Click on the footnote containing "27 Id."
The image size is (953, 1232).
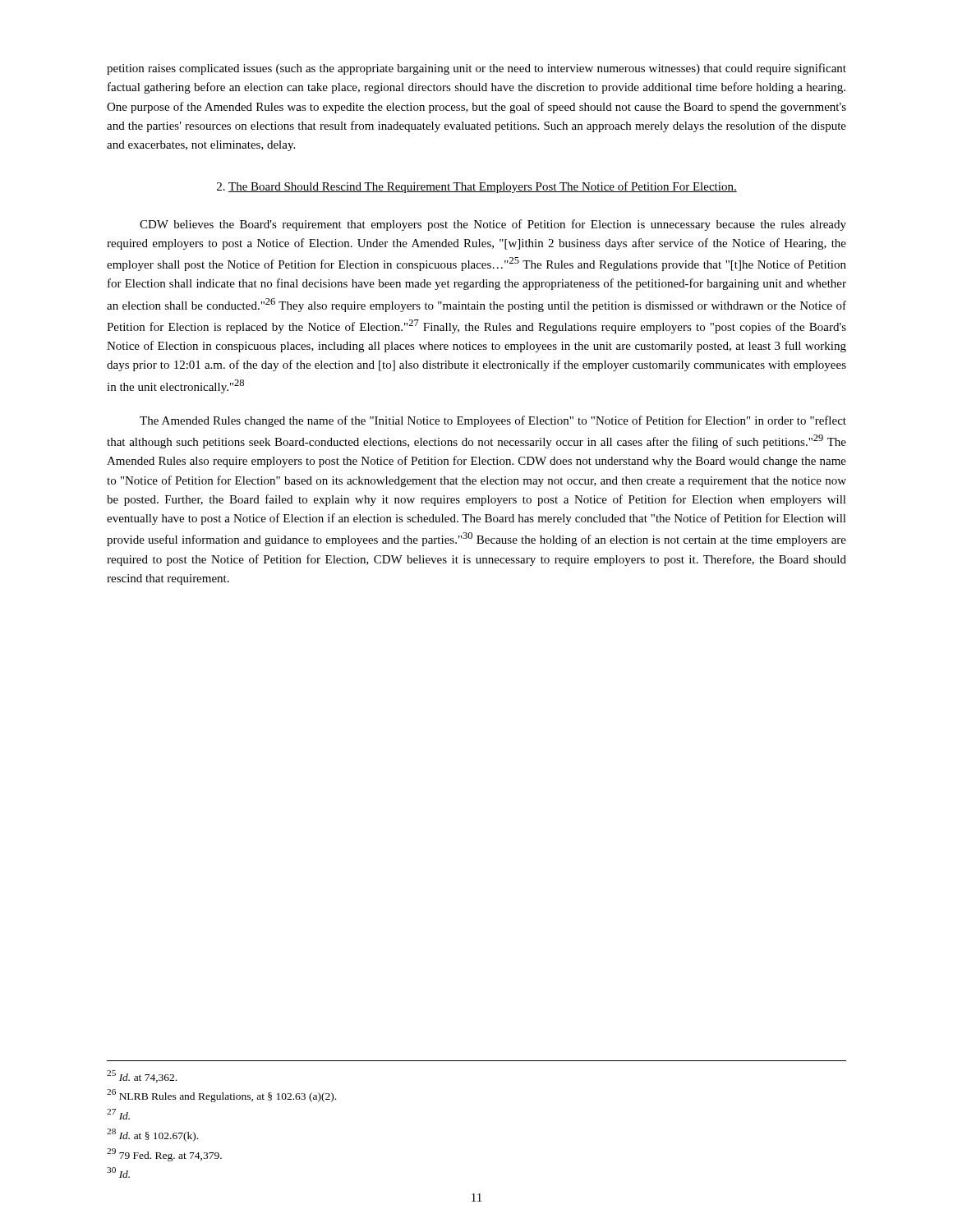point(119,1114)
